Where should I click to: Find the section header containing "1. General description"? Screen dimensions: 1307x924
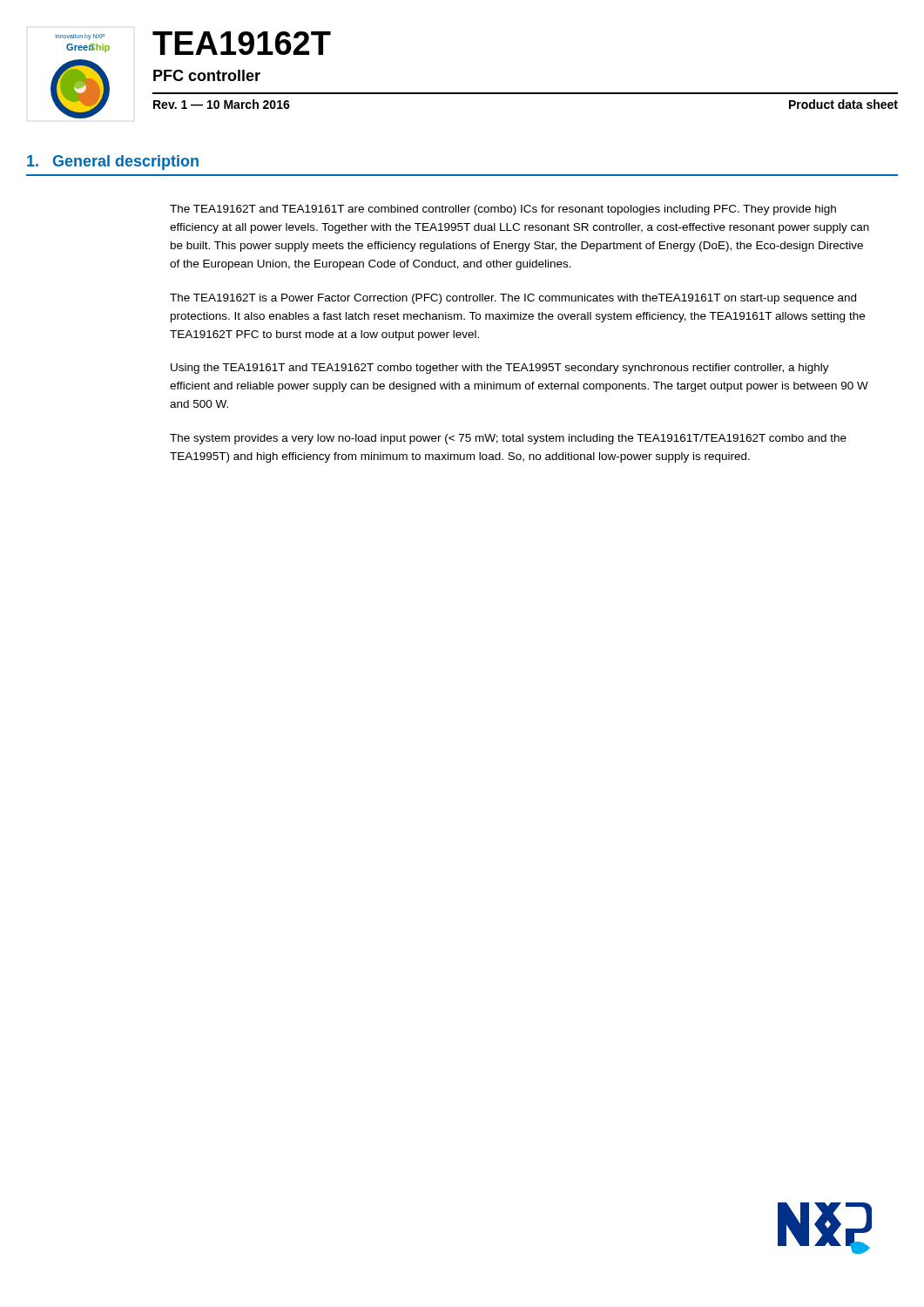coord(462,164)
